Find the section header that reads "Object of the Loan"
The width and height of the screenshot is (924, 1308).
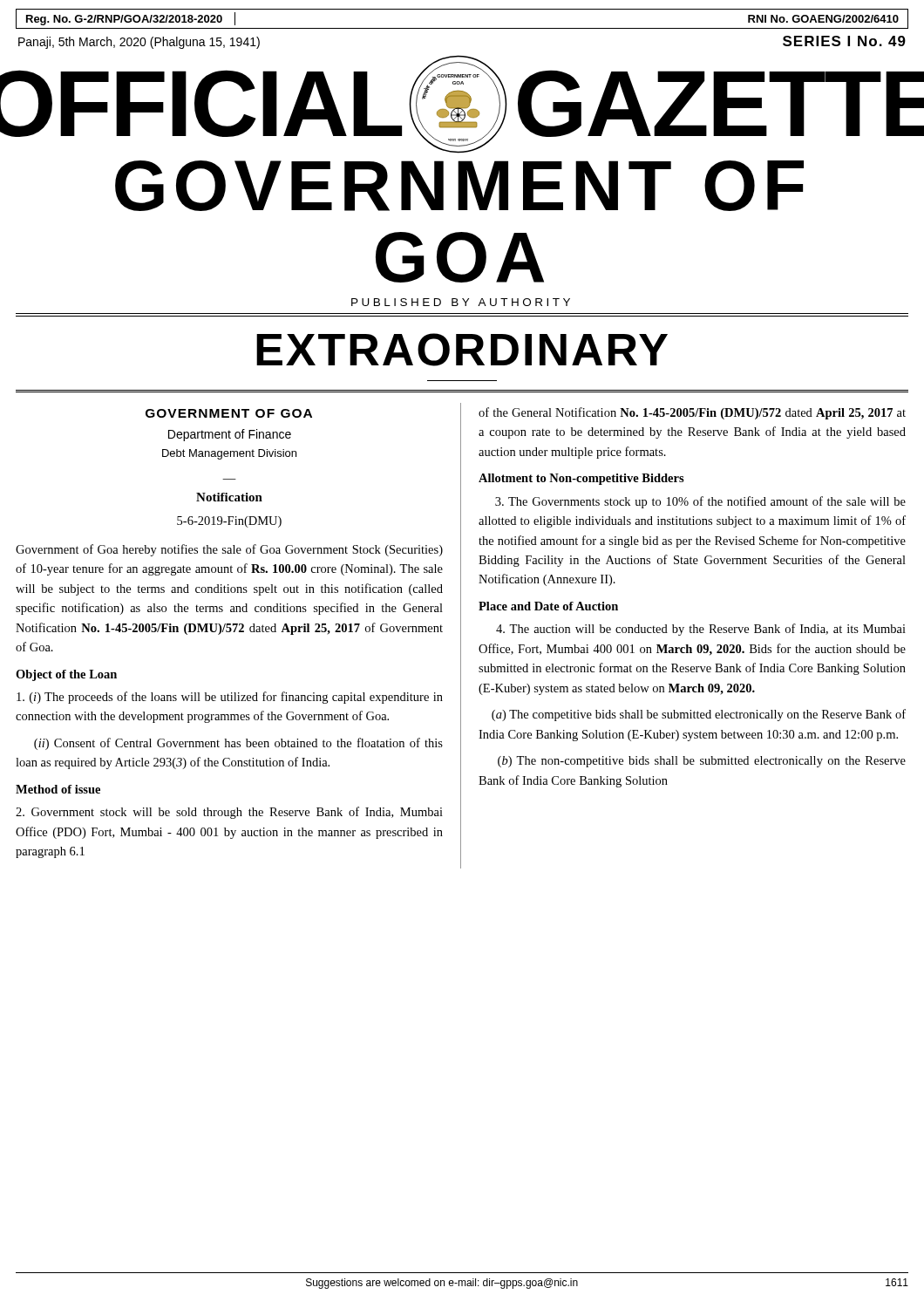tap(66, 674)
